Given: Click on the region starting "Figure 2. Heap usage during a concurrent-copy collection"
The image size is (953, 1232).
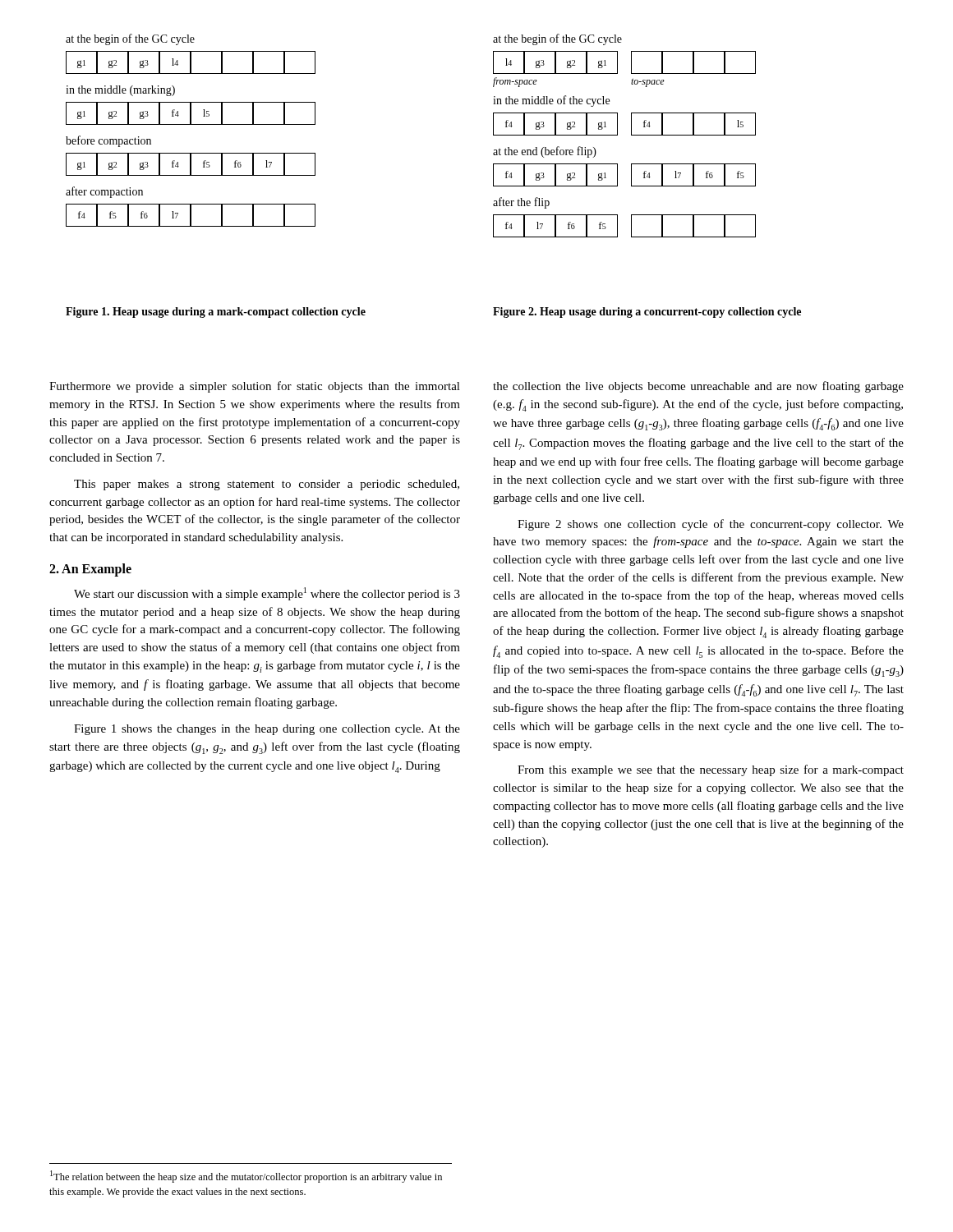Looking at the screenshot, I should [647, 312].
